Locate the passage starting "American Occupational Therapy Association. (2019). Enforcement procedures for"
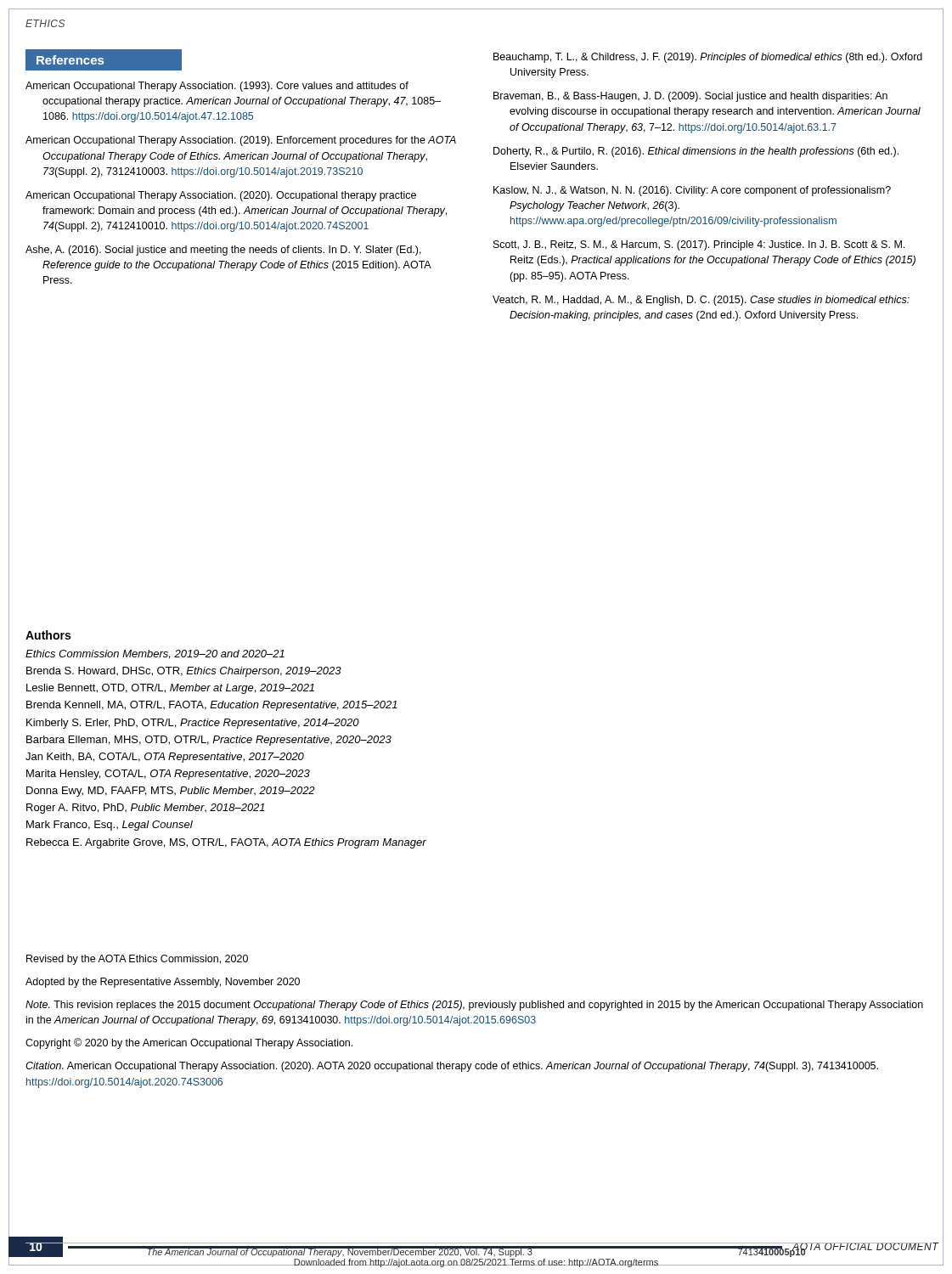This screenshot has height=1274, width=952. (x=241, y=156)
